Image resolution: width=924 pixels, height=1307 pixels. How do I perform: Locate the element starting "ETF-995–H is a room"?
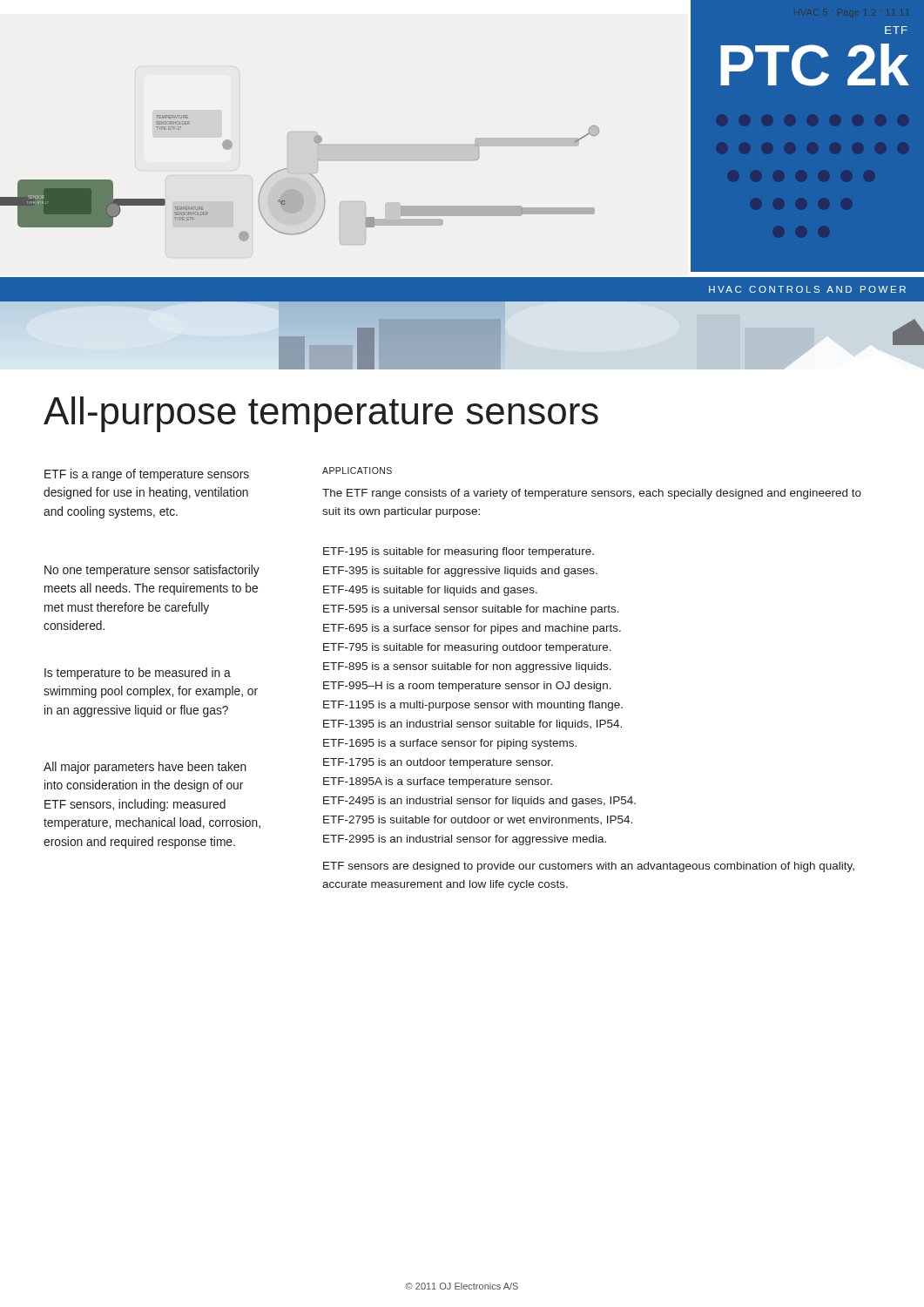click(467, 685)
